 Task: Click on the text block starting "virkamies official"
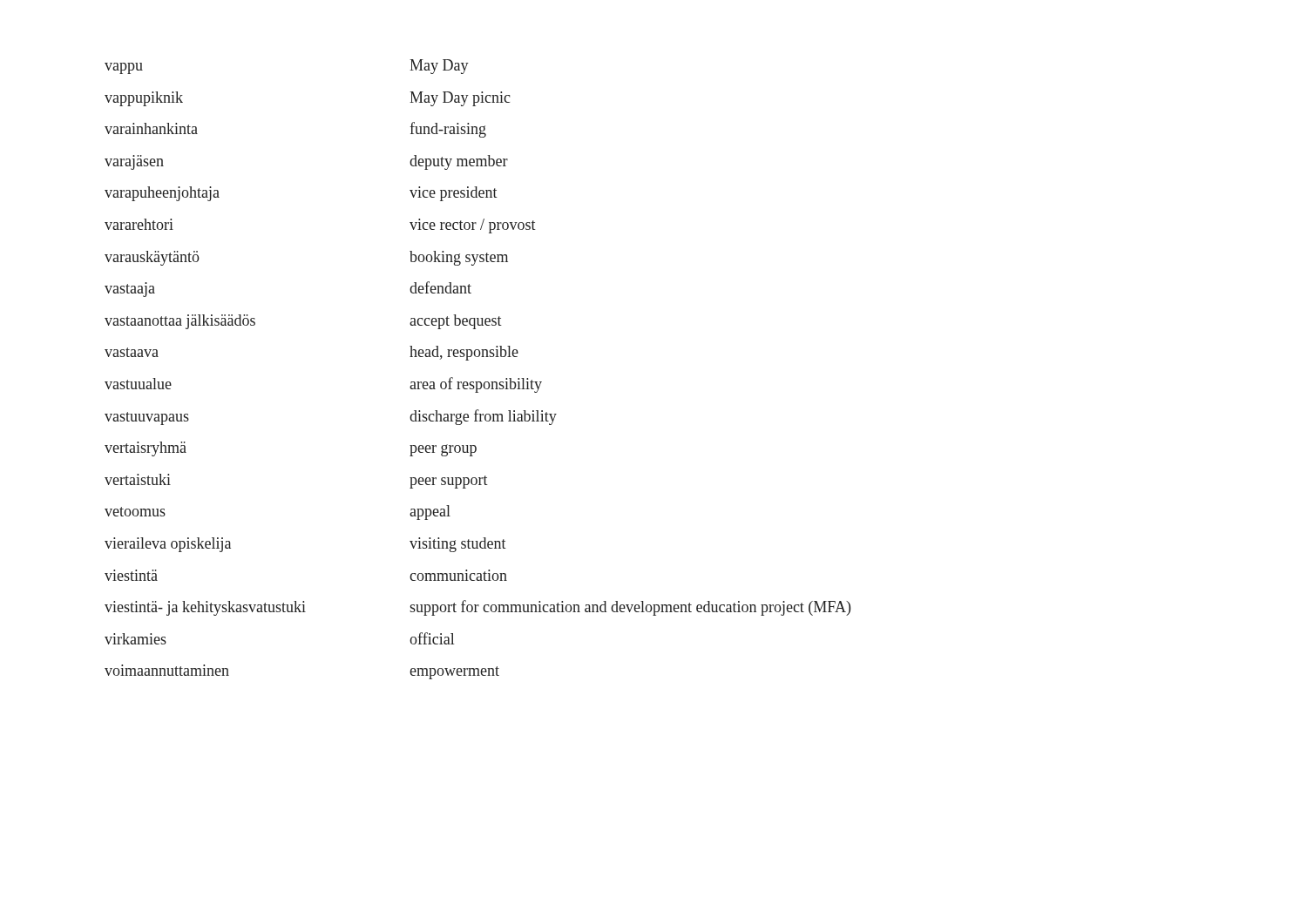[135, 638]
